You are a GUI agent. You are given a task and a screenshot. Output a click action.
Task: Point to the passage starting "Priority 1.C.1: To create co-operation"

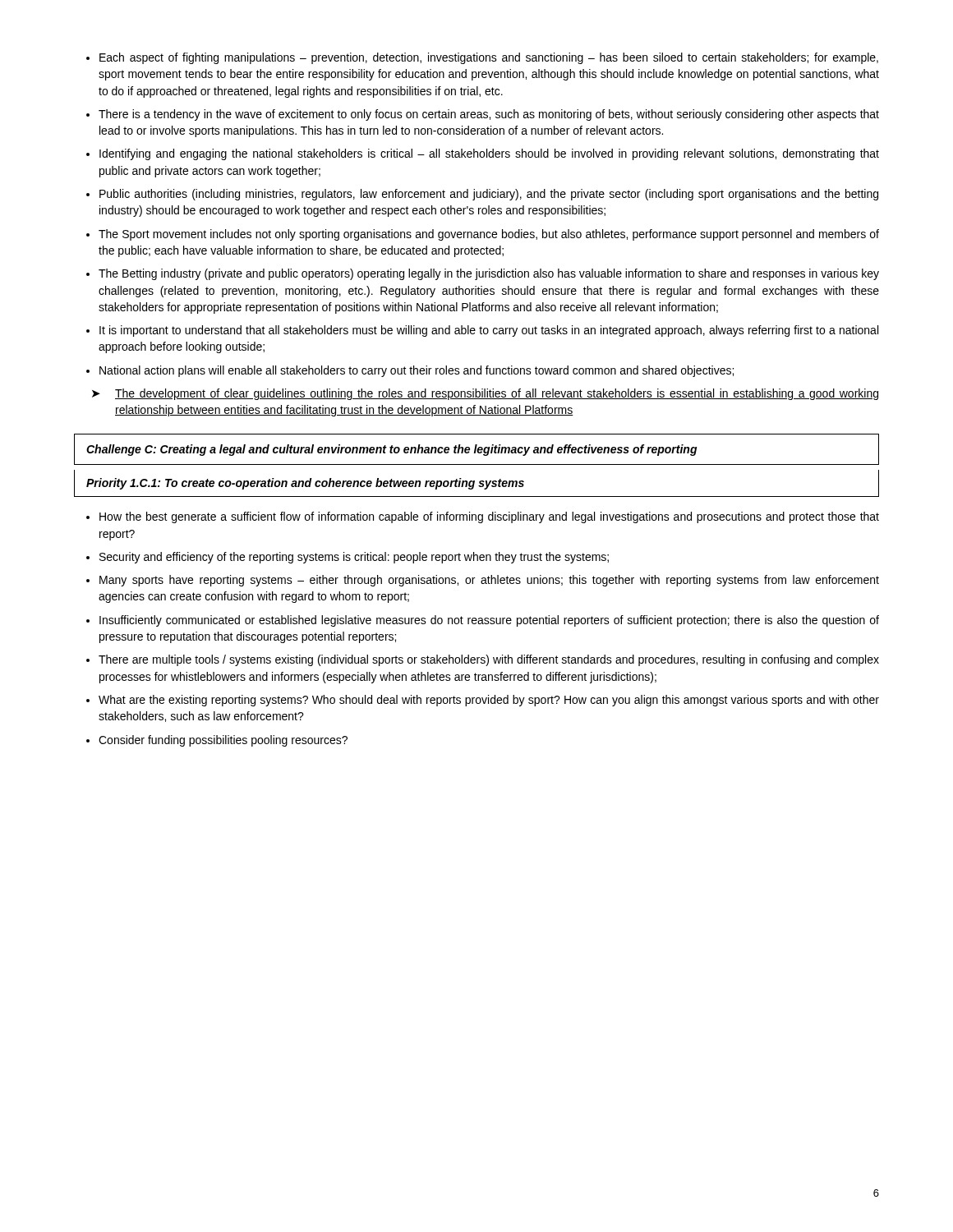[476, 483]
